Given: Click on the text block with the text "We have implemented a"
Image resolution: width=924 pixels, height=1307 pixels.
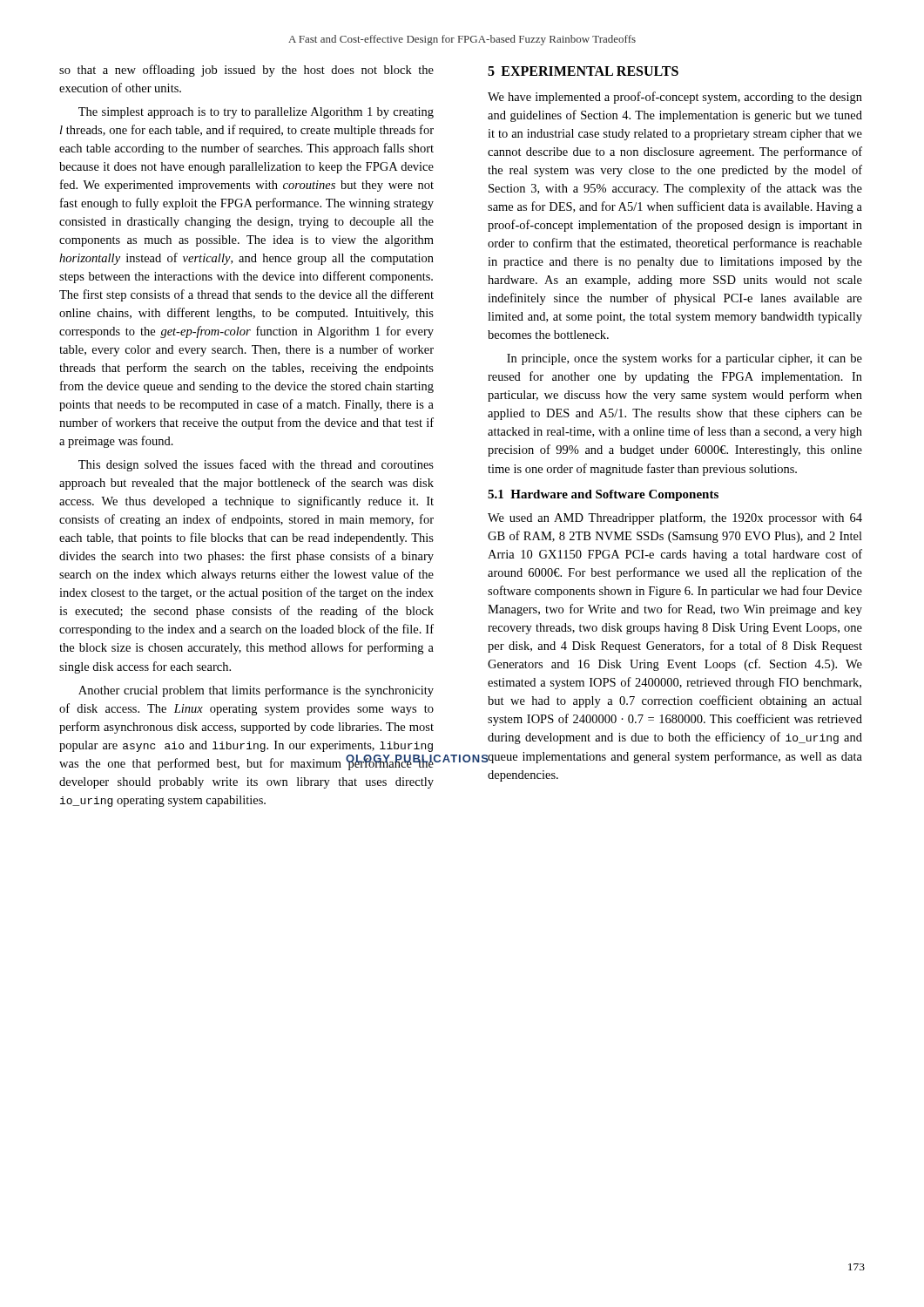Looking at the screenshot, I should [x=675, y=283].
